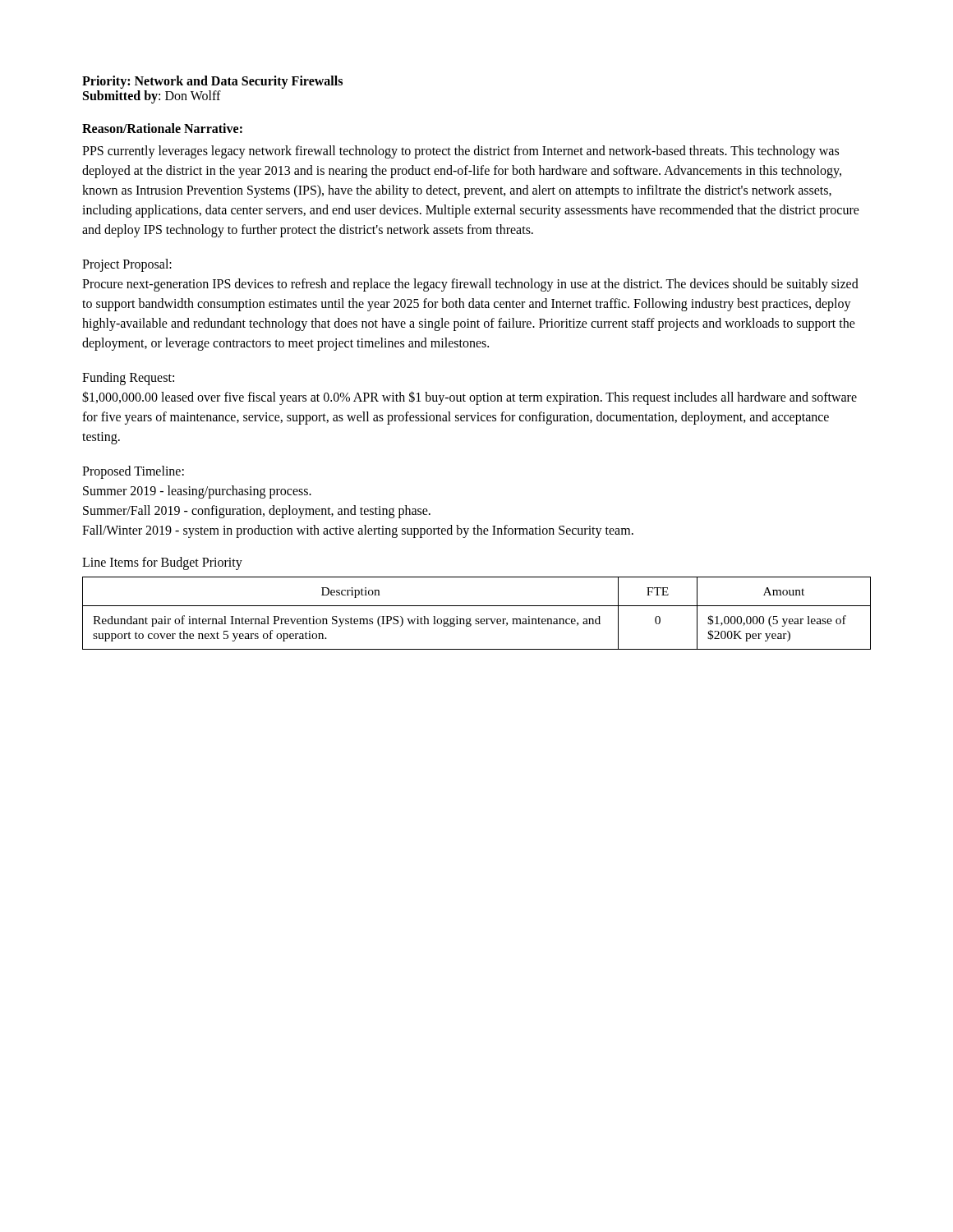Viewport: 953px width, 1232px height.
Task: Click on the text starting "PPS currently leverages legacy network firewall technology to"
Action: click(471, 190)
